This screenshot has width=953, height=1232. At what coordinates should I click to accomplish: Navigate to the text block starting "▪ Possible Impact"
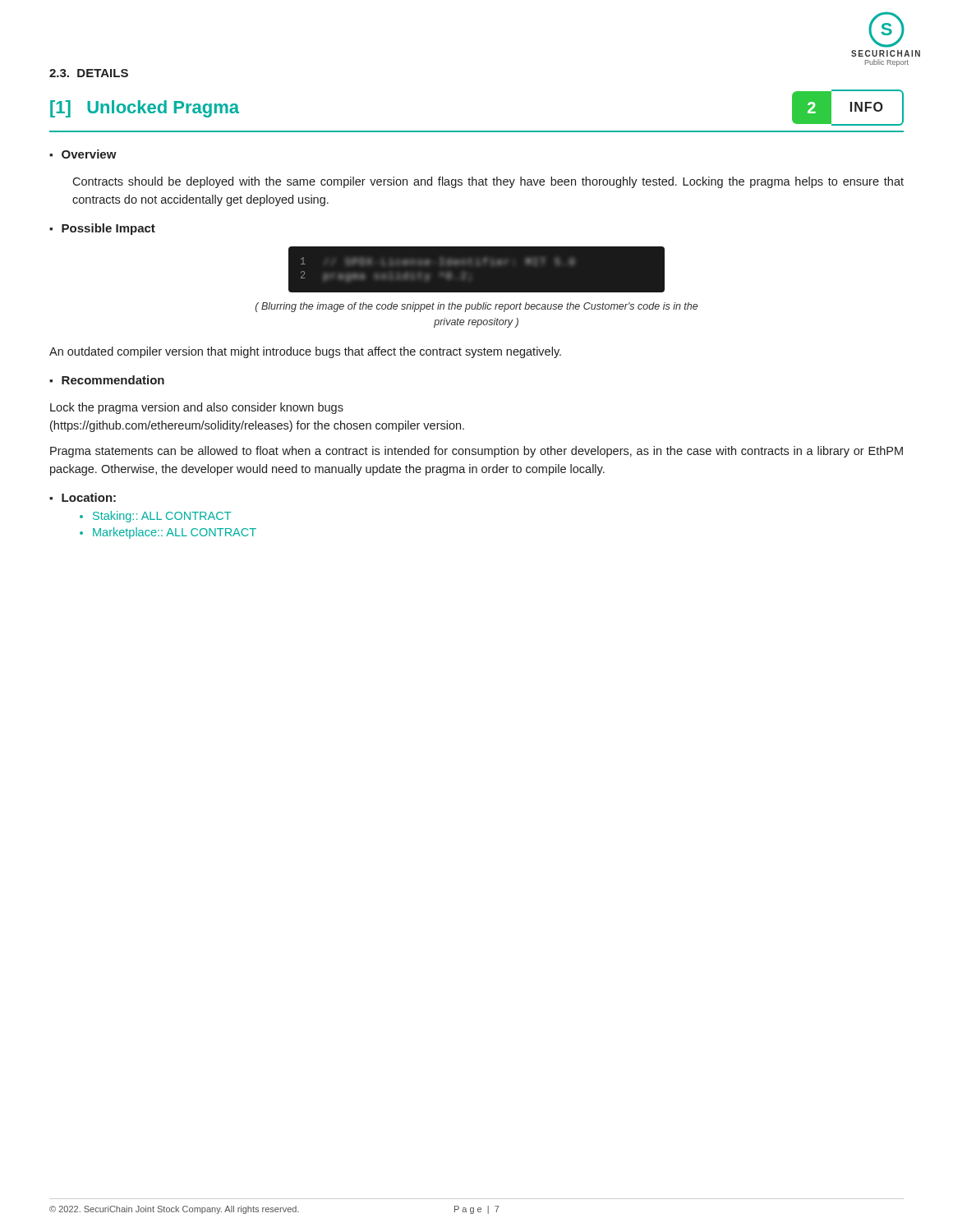[102, 228]
